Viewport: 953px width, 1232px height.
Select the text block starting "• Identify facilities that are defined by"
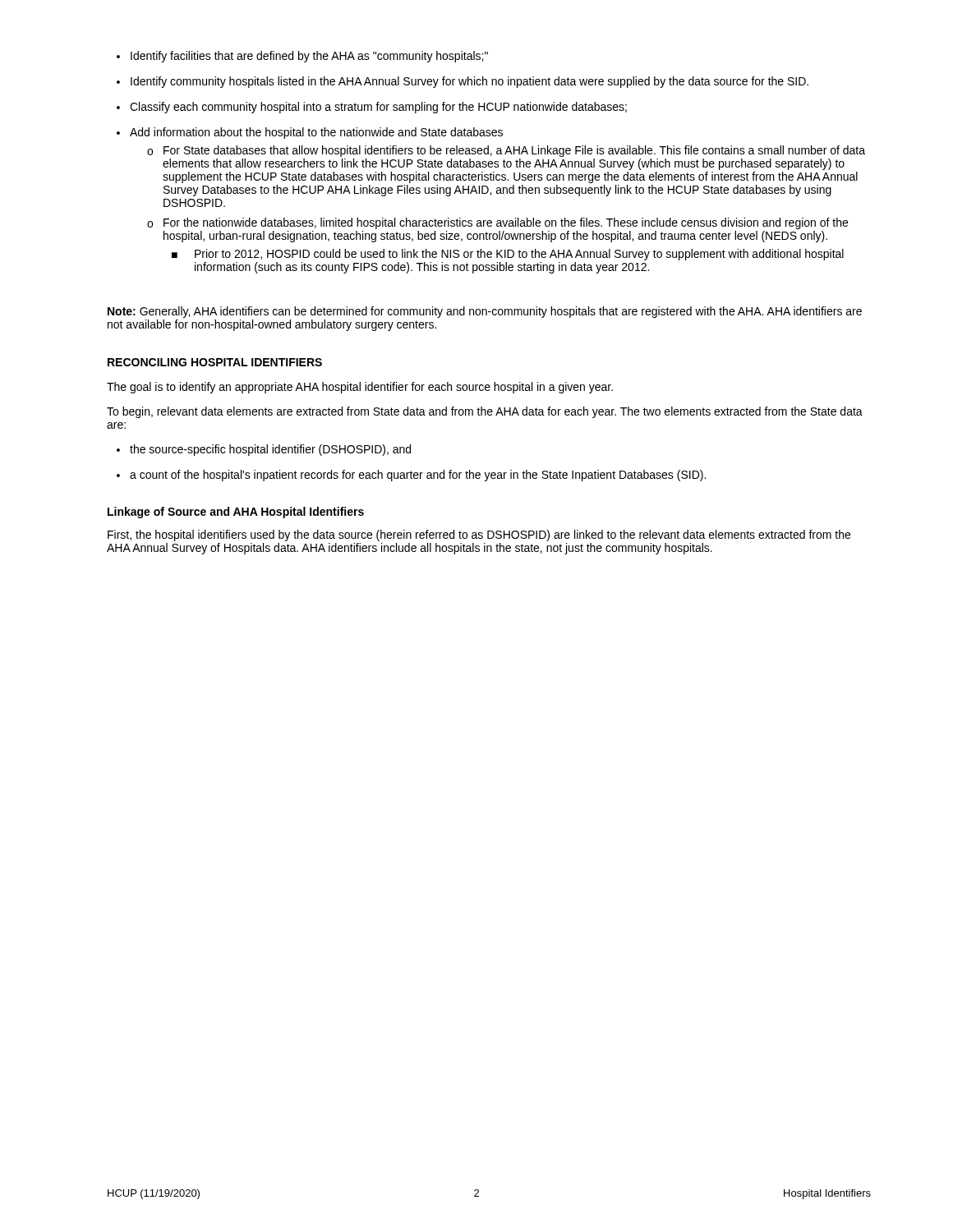[x=489, y=56]
